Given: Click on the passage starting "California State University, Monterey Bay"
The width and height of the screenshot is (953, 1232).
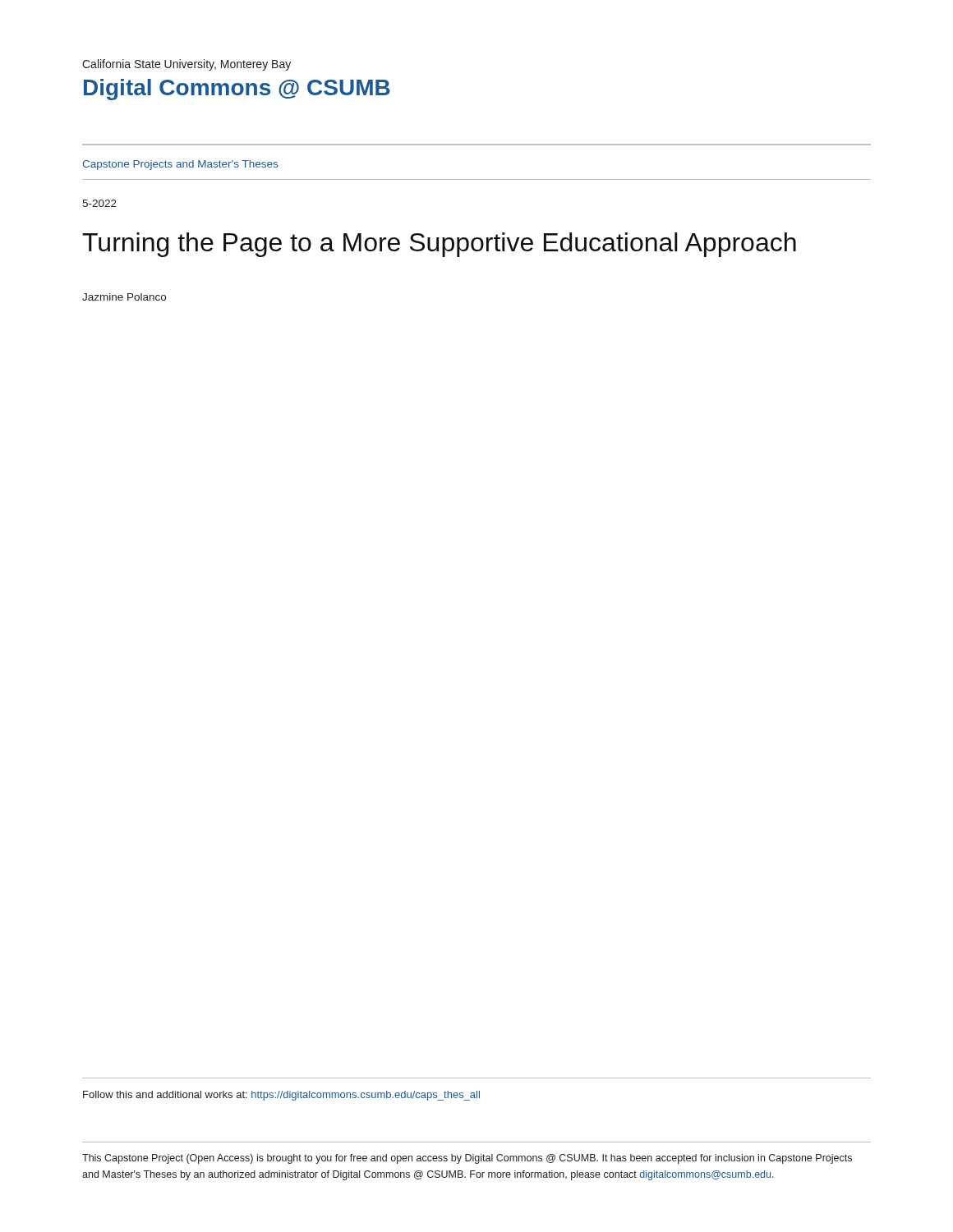Looking at the screenshot, I should (x=187, y=64).
